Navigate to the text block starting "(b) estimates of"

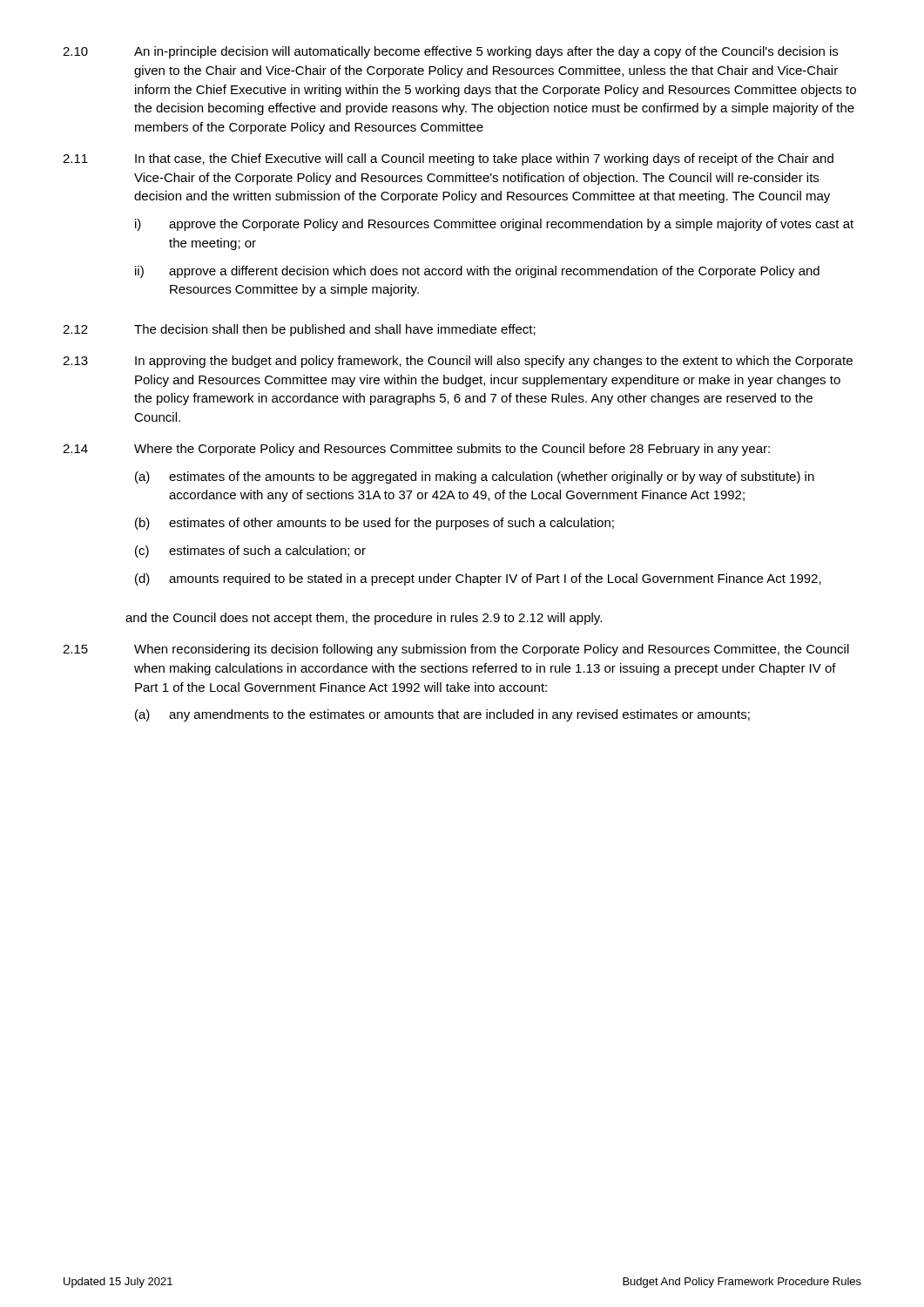click(x=498, y=523)
